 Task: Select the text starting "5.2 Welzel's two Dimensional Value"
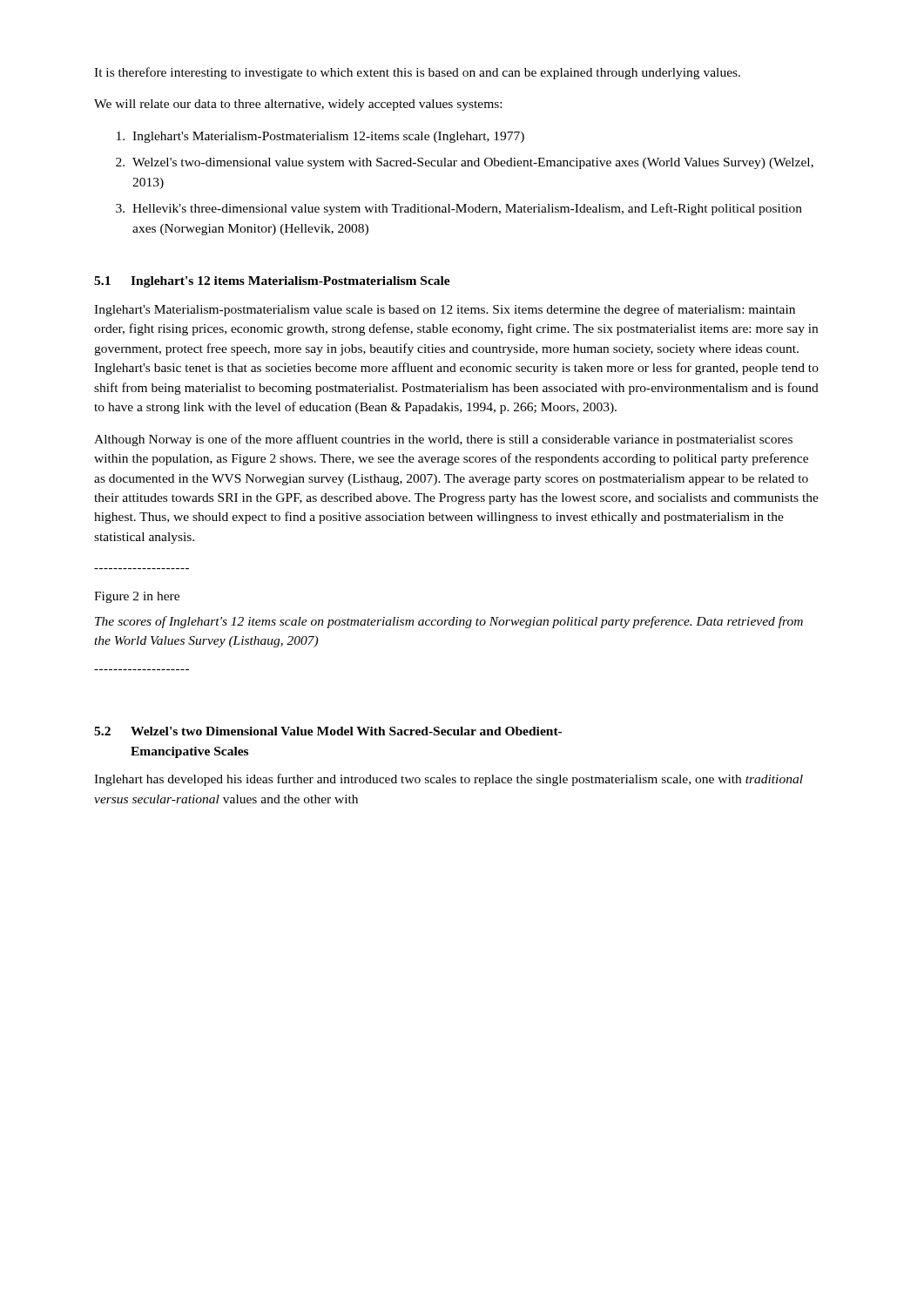pos(328,741)
